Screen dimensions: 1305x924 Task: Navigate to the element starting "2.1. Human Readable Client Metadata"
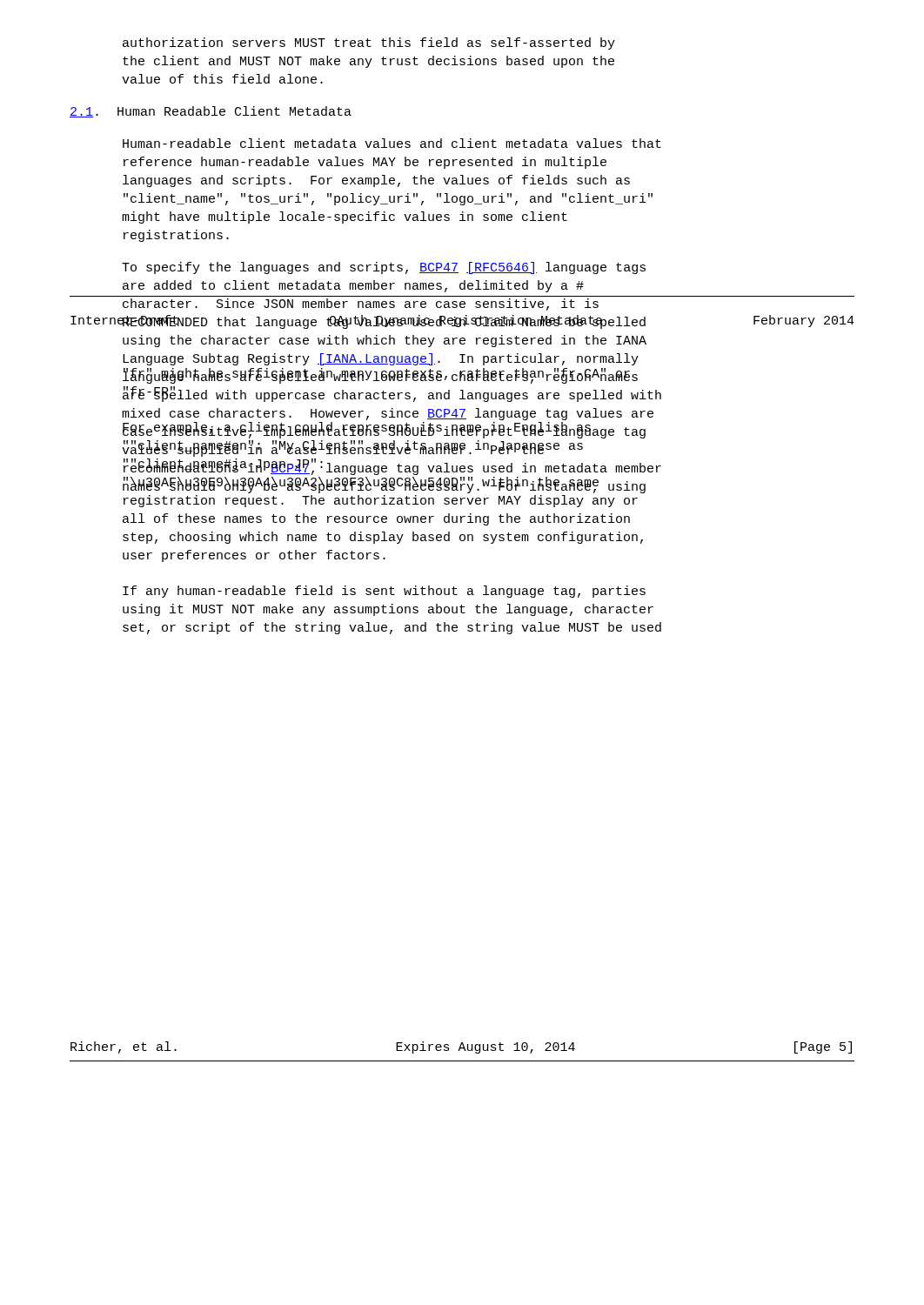click(211, 113)
